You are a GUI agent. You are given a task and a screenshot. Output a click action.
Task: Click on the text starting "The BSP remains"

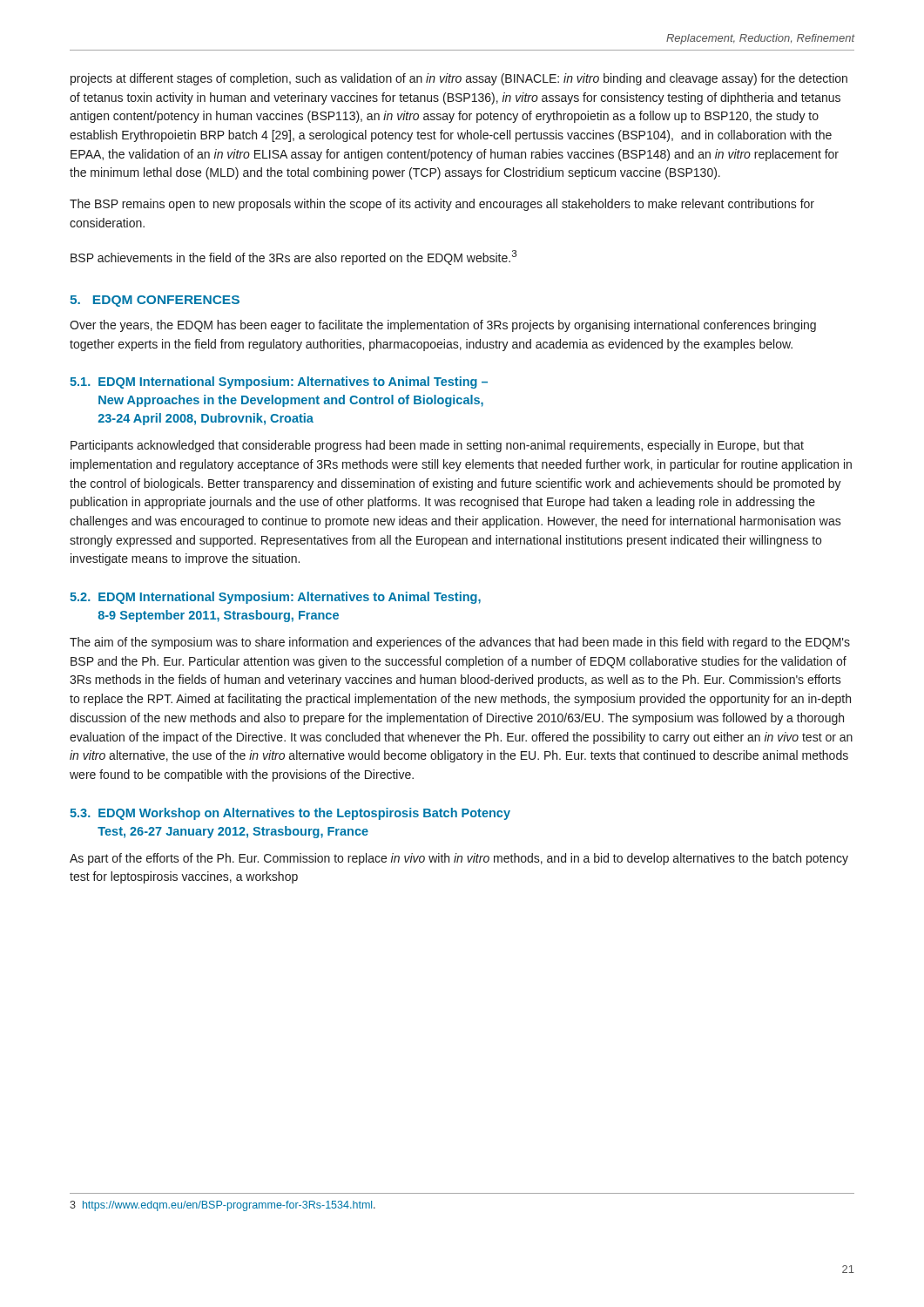coord(442,213)
